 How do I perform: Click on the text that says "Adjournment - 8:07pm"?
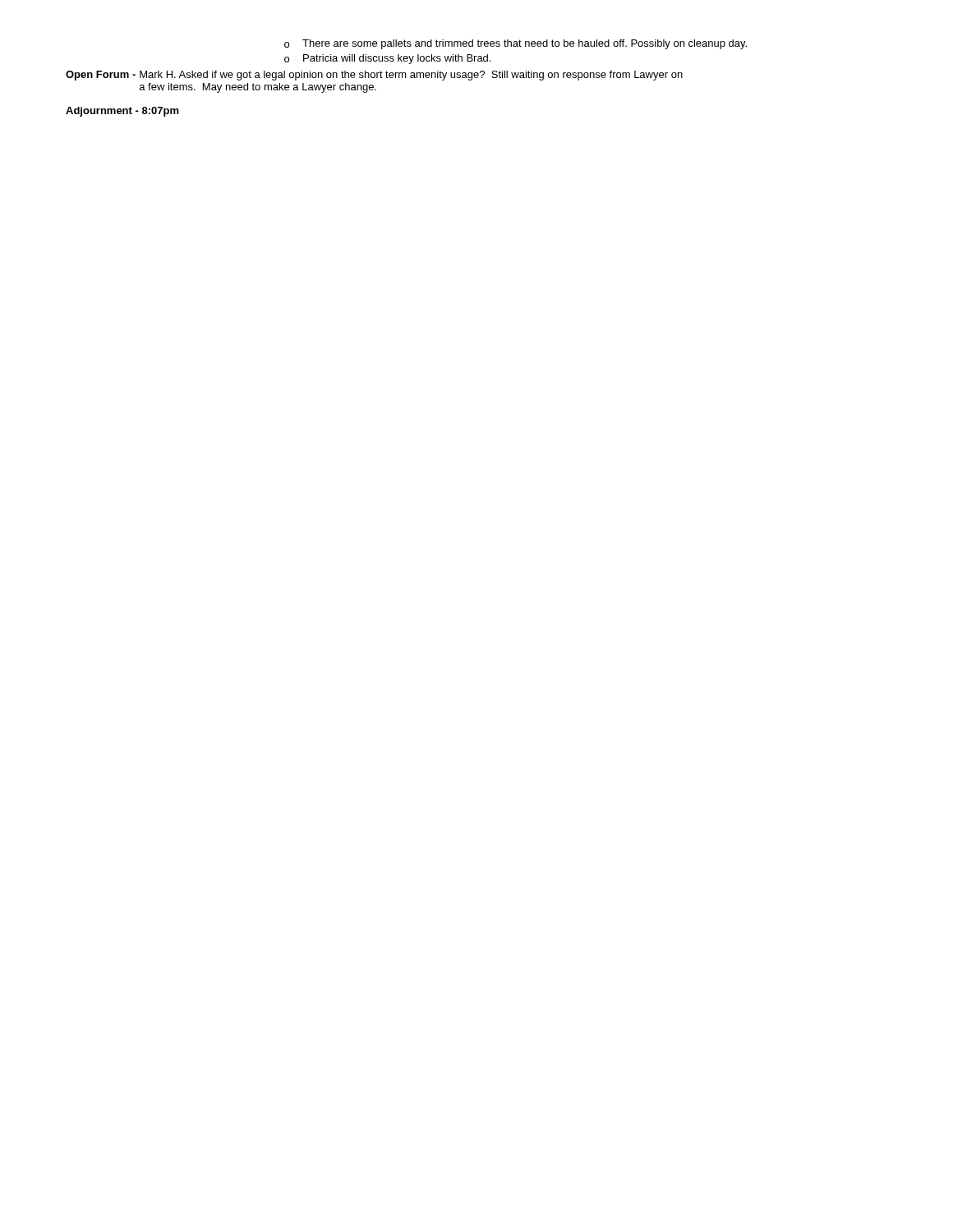click(x=122, y=111)
